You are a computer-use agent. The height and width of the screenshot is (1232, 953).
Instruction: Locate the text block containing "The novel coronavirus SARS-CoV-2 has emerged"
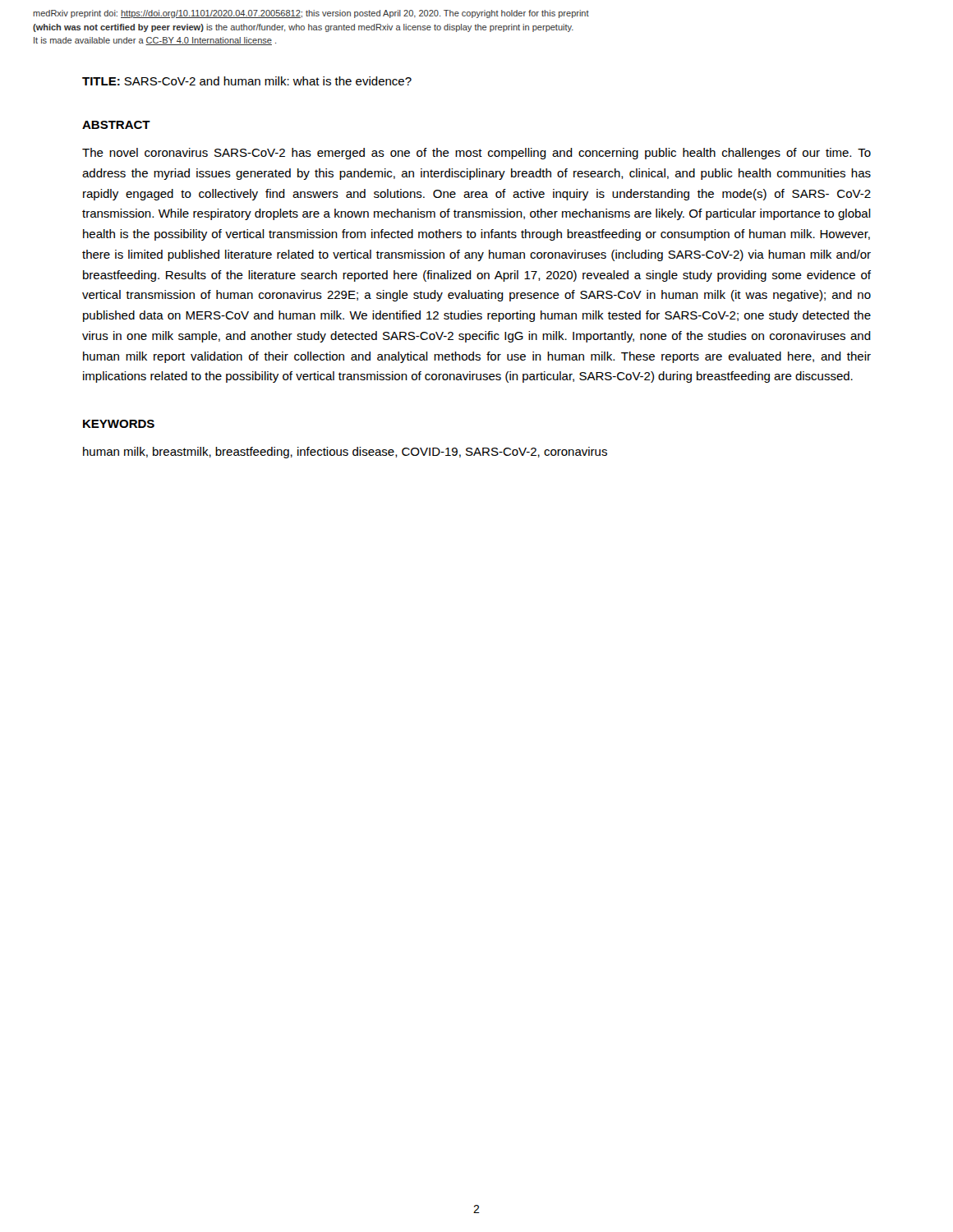476,264
